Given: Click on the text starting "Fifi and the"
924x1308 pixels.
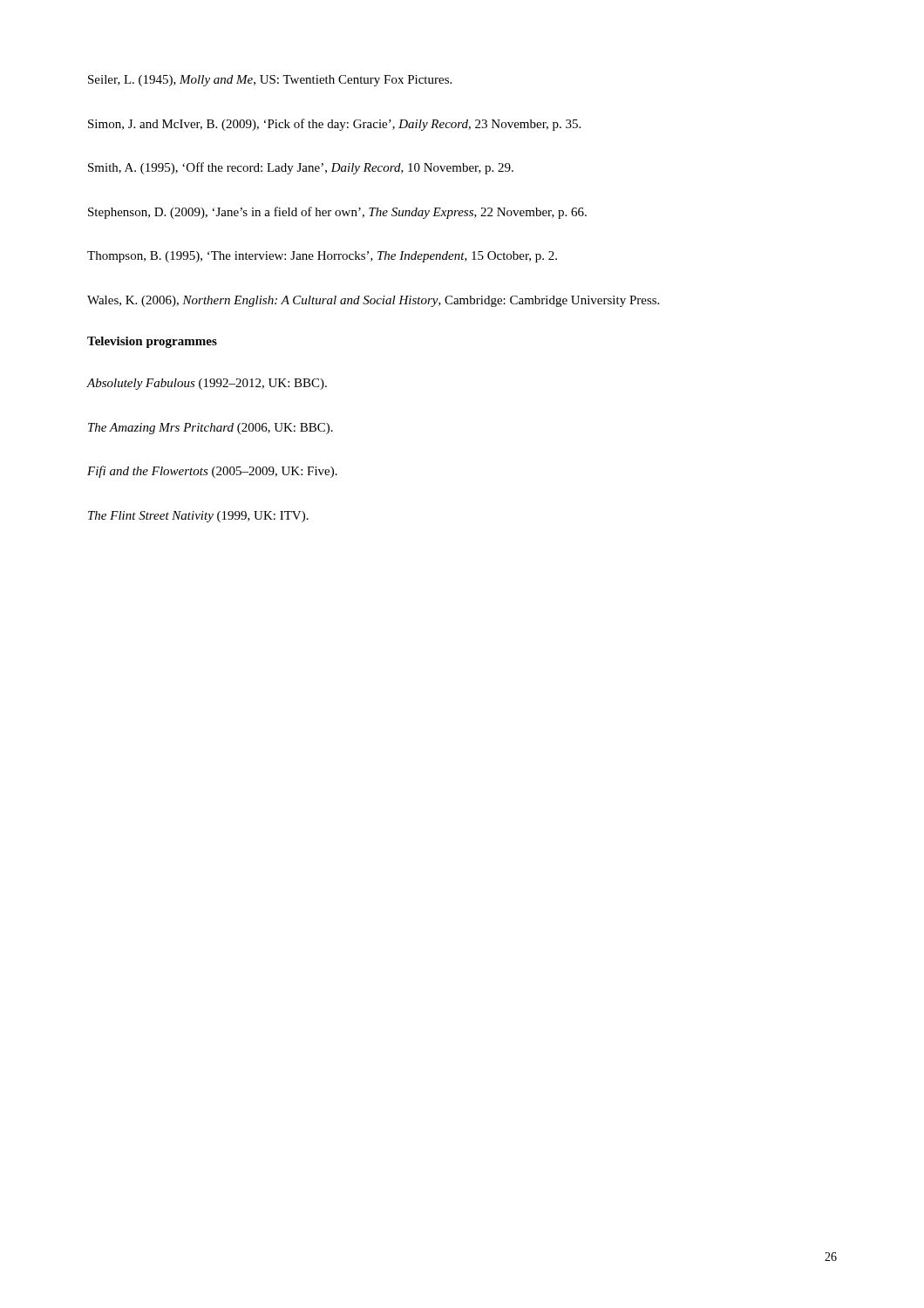Looking at the screenshot, I should click(x=212, y=471).
